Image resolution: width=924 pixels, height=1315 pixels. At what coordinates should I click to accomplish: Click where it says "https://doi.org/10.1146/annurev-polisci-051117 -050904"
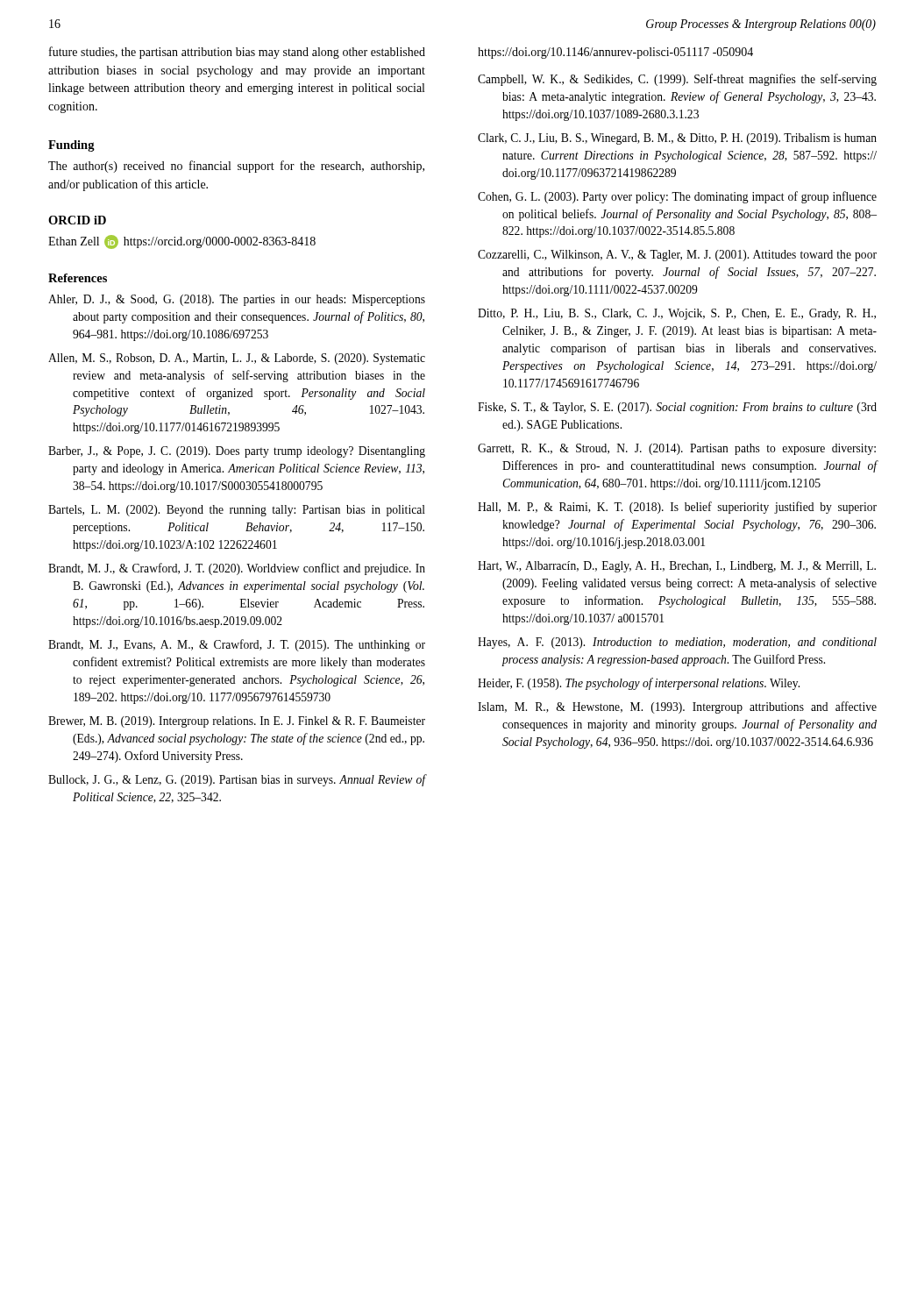pyautogui.click(x=616, y=52)
